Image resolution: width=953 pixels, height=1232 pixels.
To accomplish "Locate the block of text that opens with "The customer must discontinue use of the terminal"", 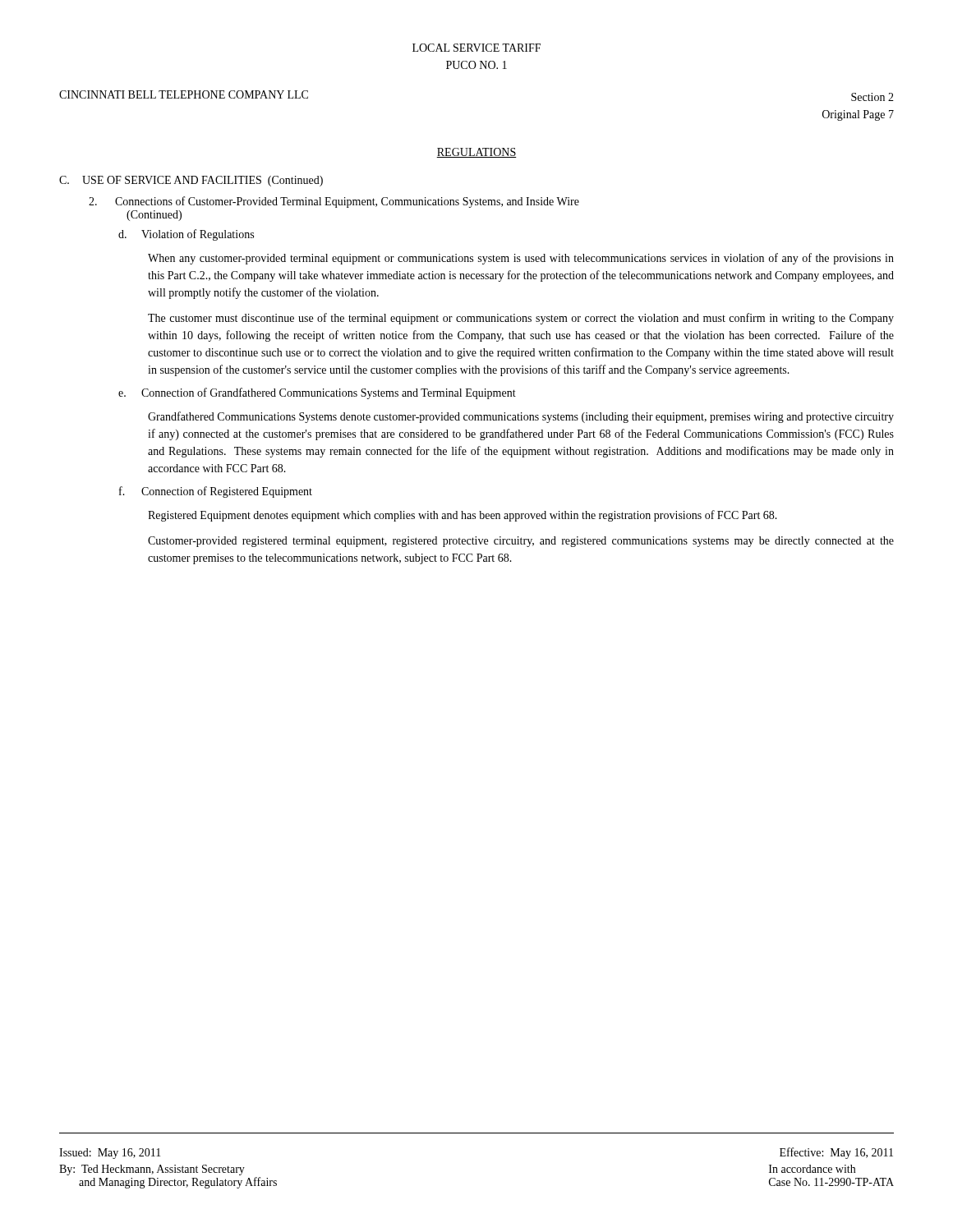I will [521, 344].
